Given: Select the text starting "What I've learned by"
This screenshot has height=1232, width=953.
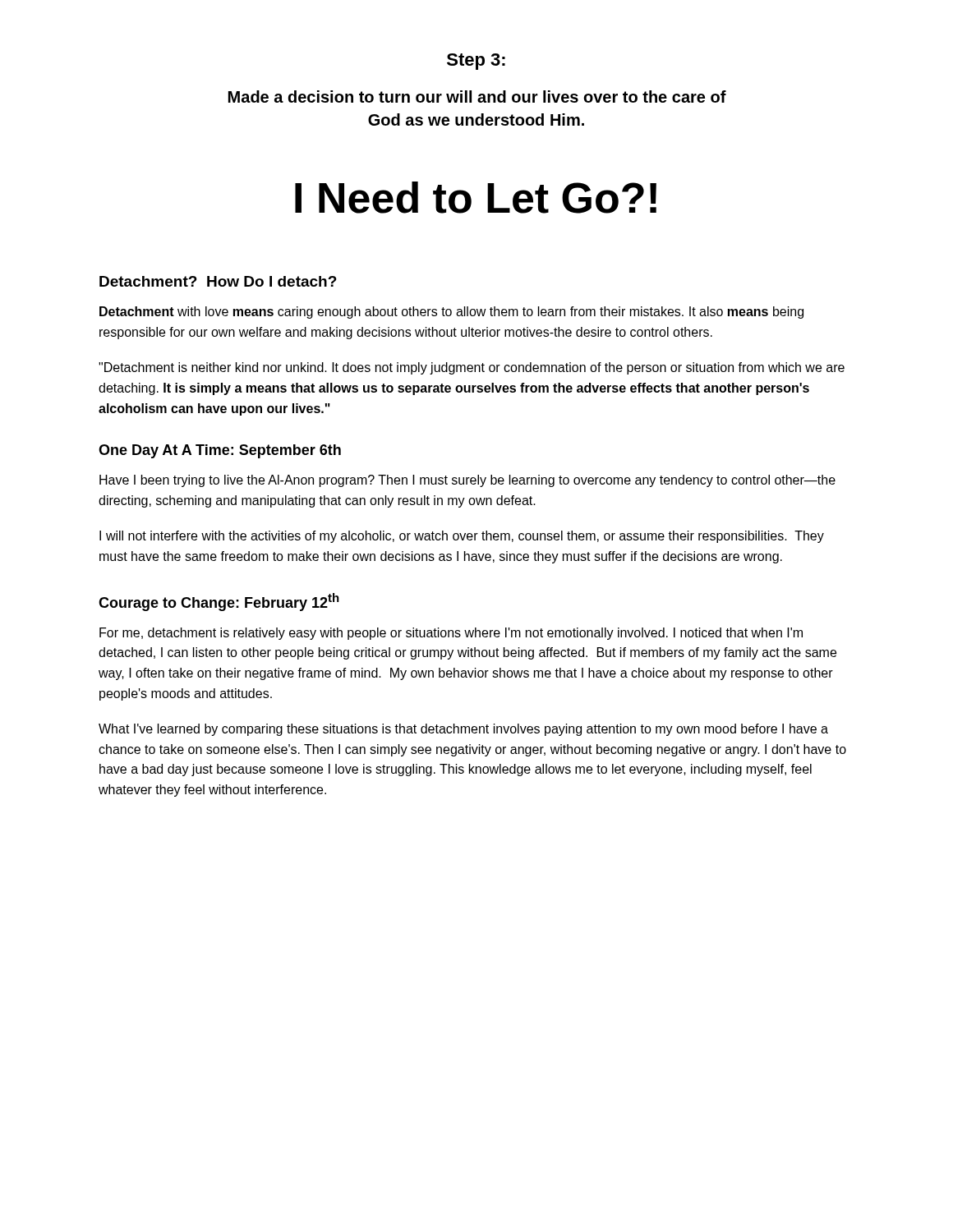Looking at the screenshot, I should pyautogui.click(x=472, y=759).
